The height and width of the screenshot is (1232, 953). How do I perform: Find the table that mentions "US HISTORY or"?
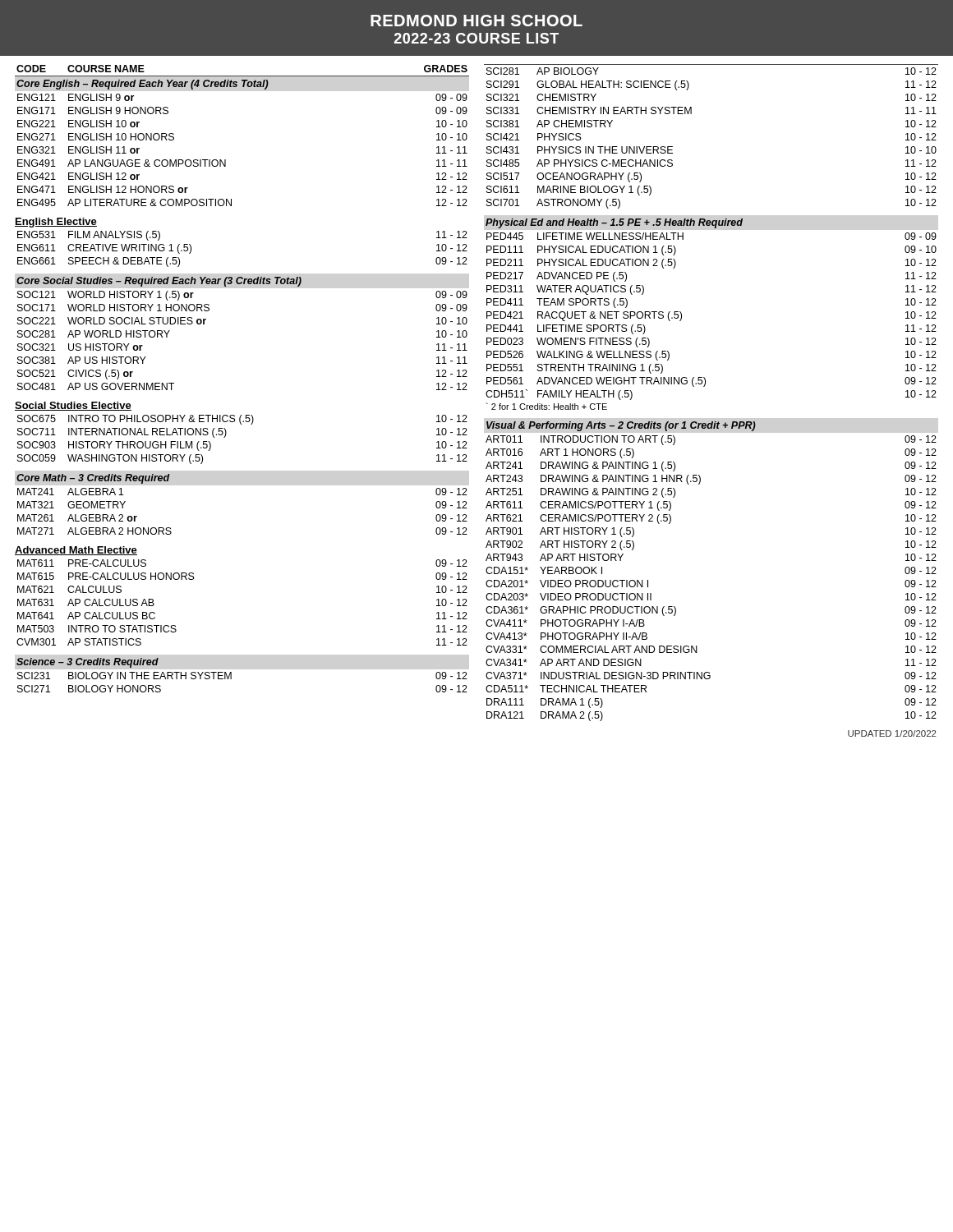click(242, 333)
